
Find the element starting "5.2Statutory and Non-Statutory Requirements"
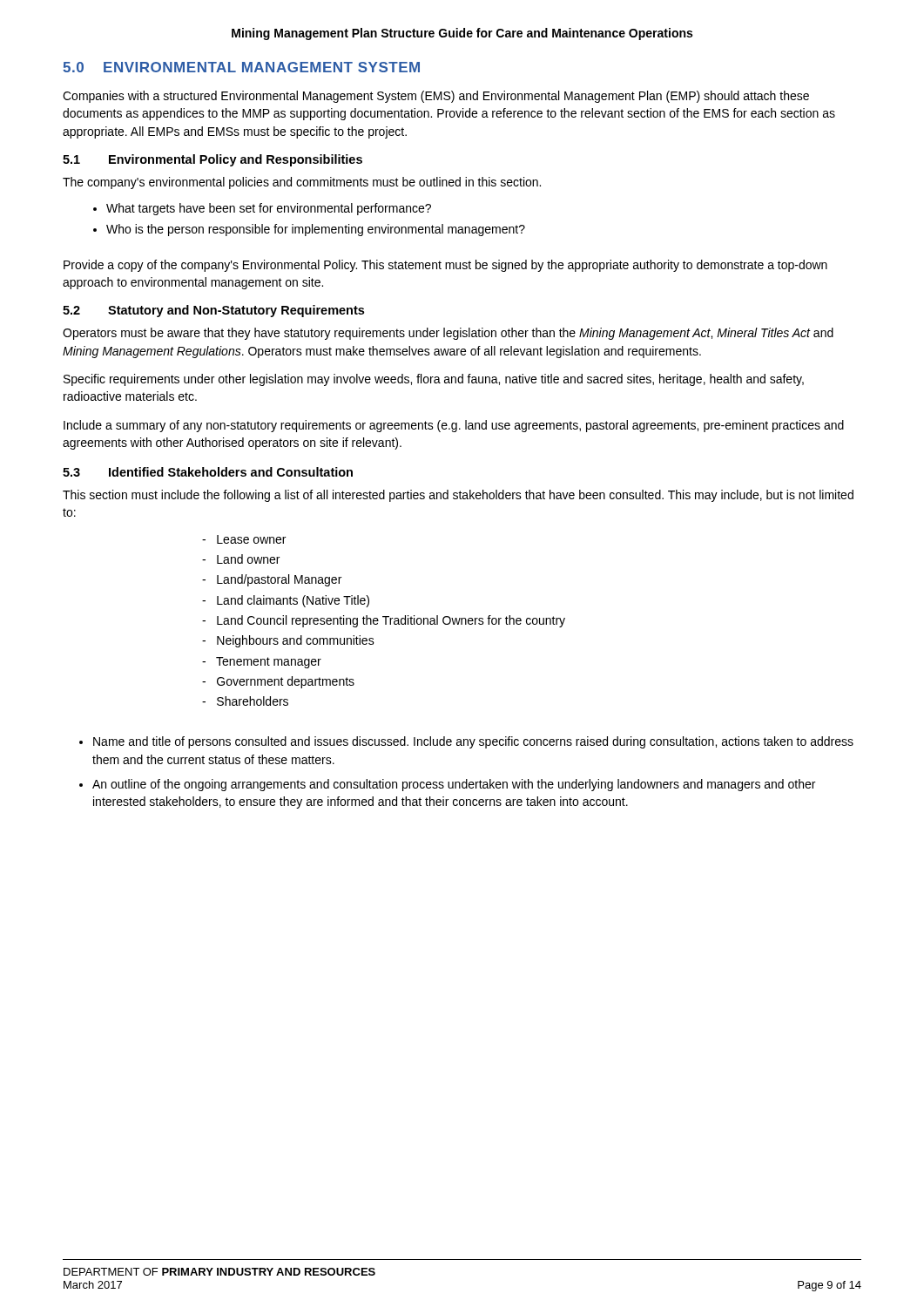(x=214, y=310)
